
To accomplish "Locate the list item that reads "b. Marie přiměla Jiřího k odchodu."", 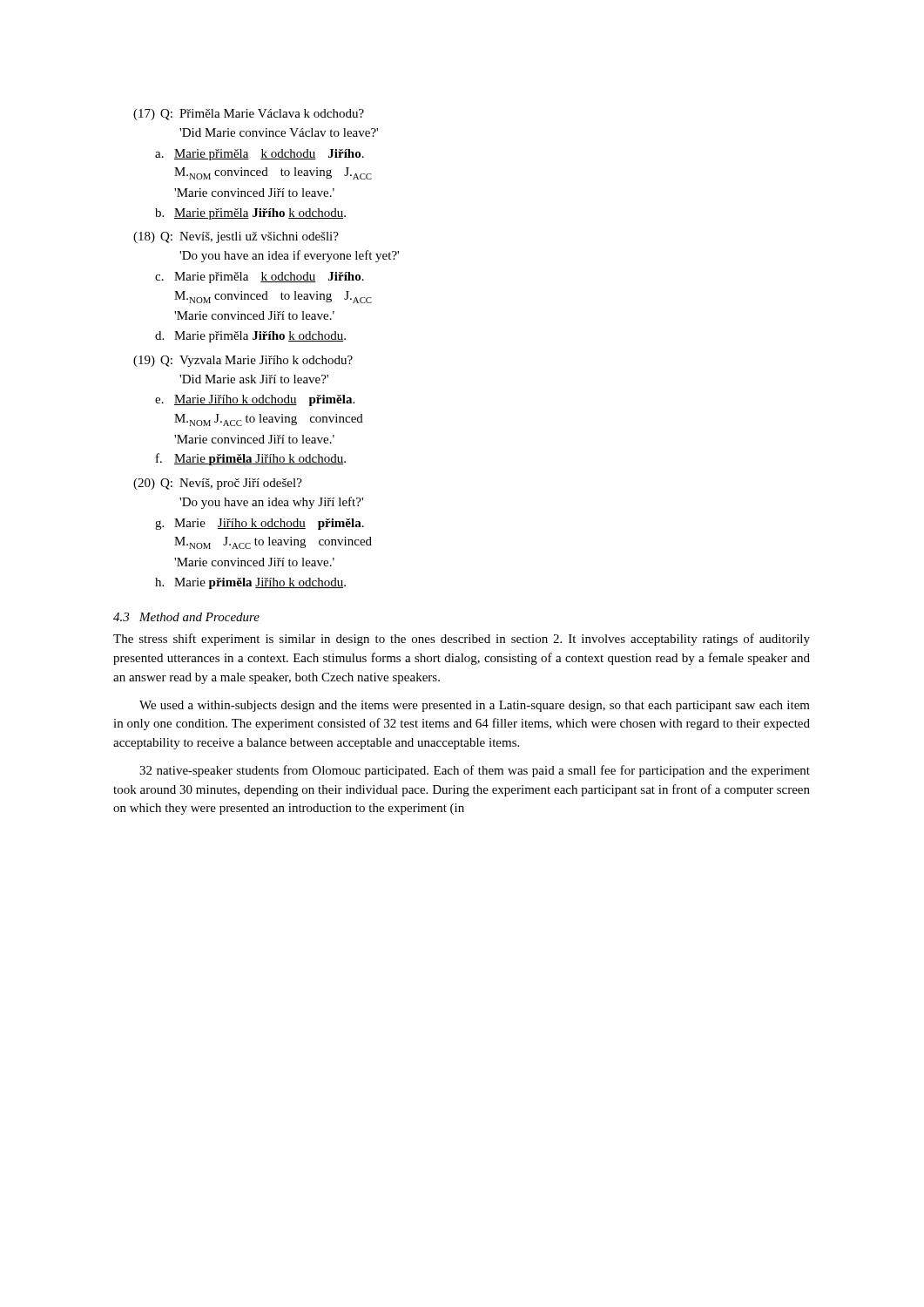I will (x=230, y=213).
